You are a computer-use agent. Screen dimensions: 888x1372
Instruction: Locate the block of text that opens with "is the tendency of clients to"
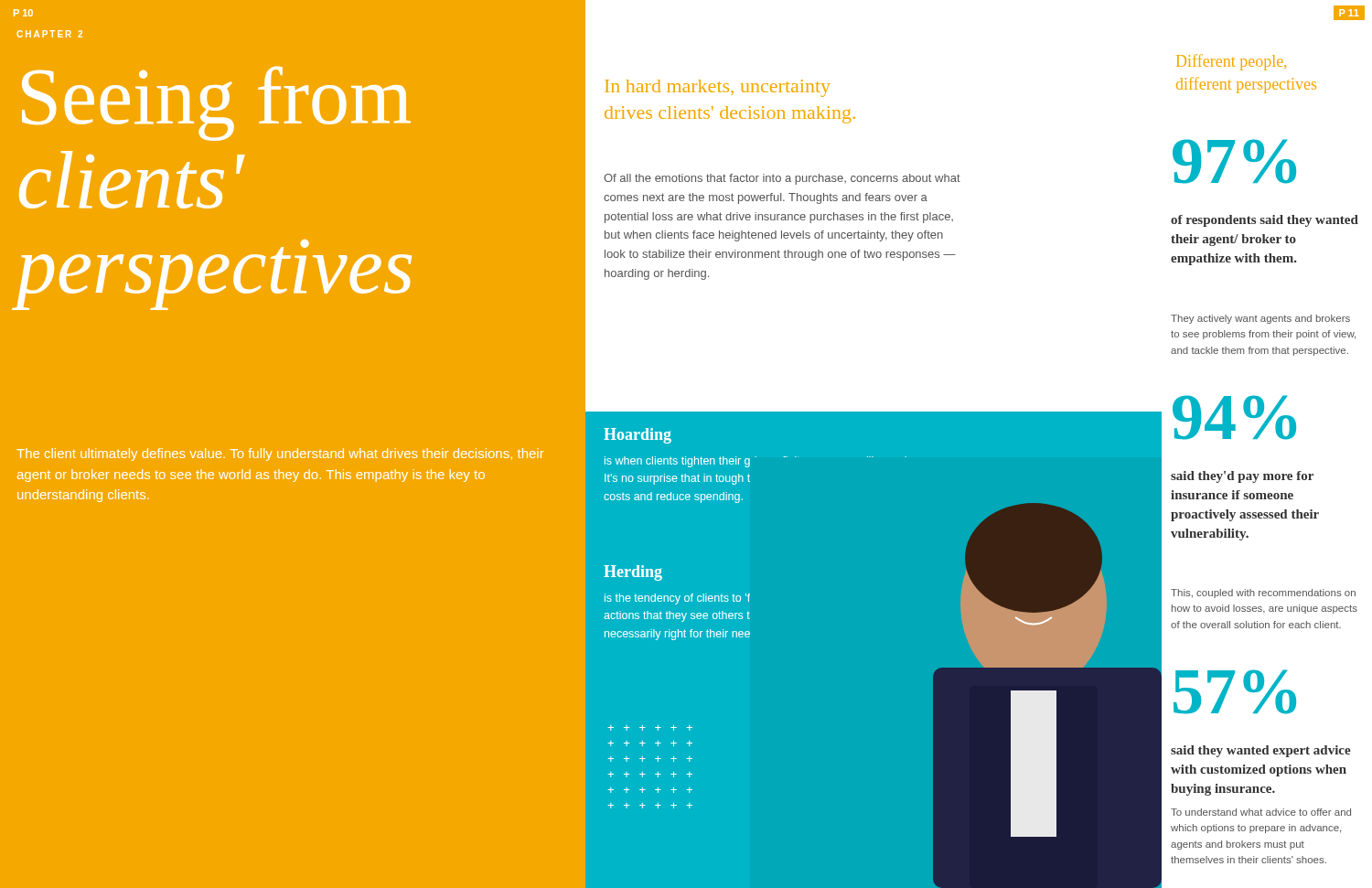click(x=677, y=599)
